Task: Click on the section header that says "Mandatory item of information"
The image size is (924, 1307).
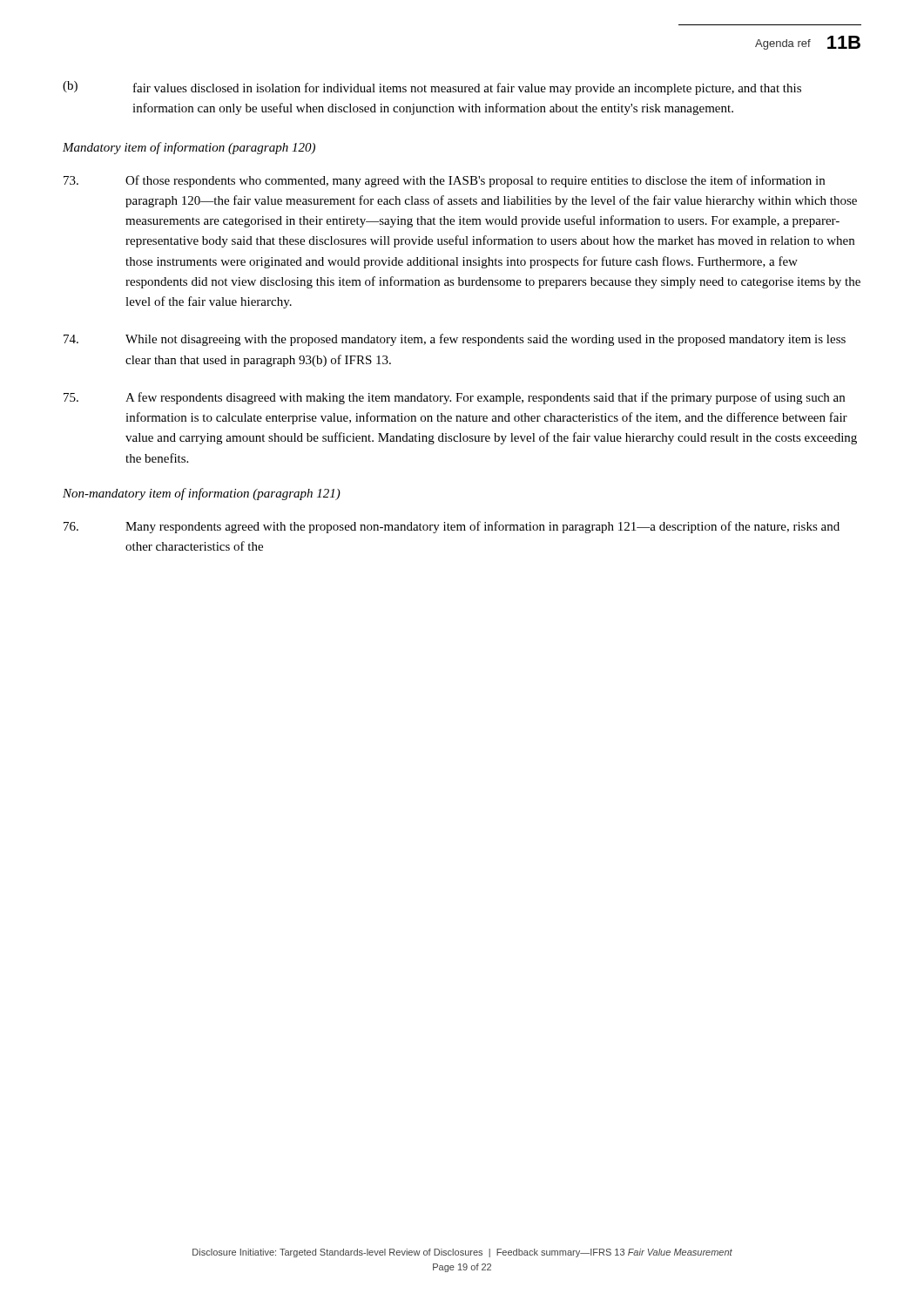Action: [x=189, y=147]
